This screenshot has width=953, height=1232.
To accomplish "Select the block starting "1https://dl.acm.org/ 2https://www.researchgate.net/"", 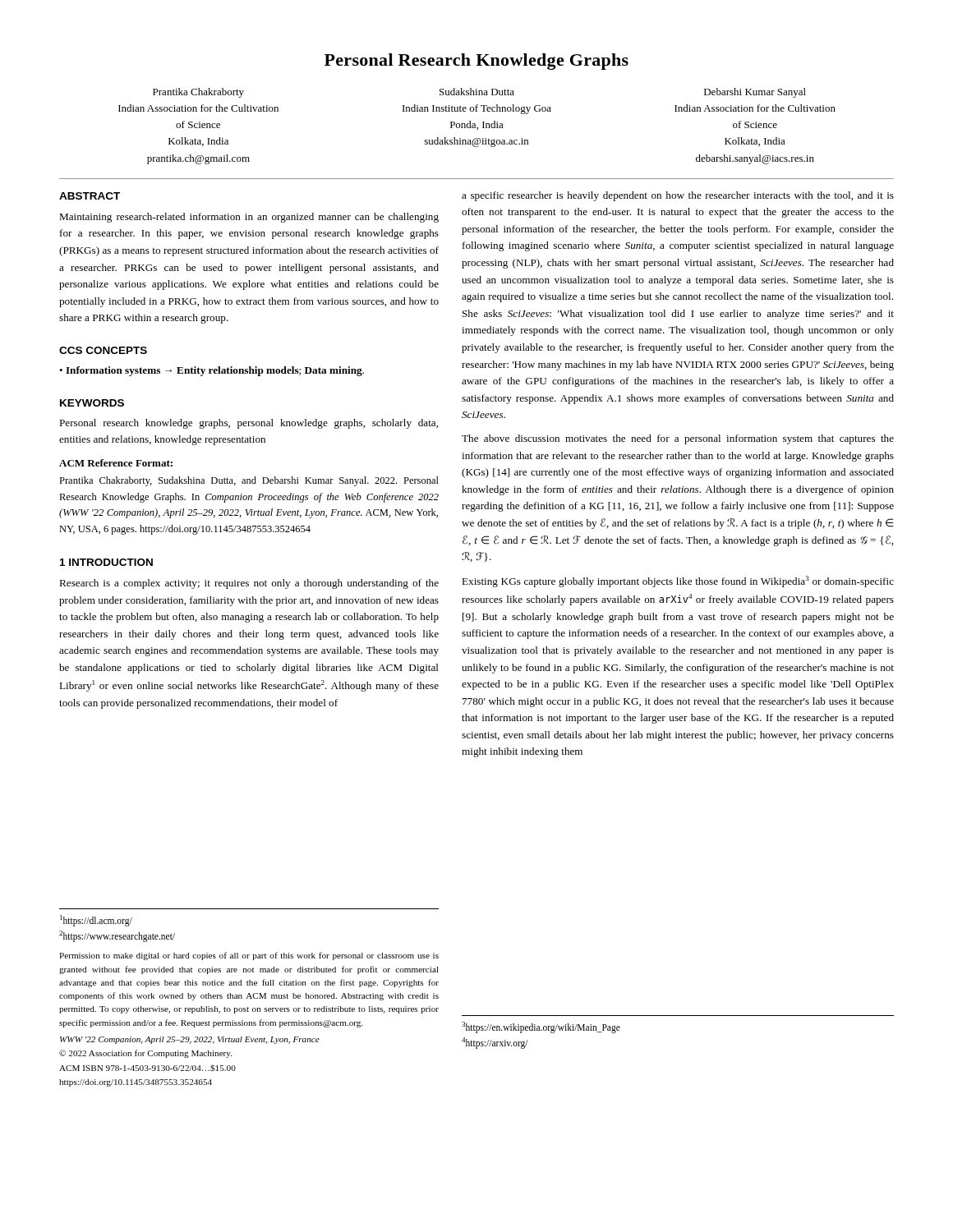I will [x=96, y=921].
